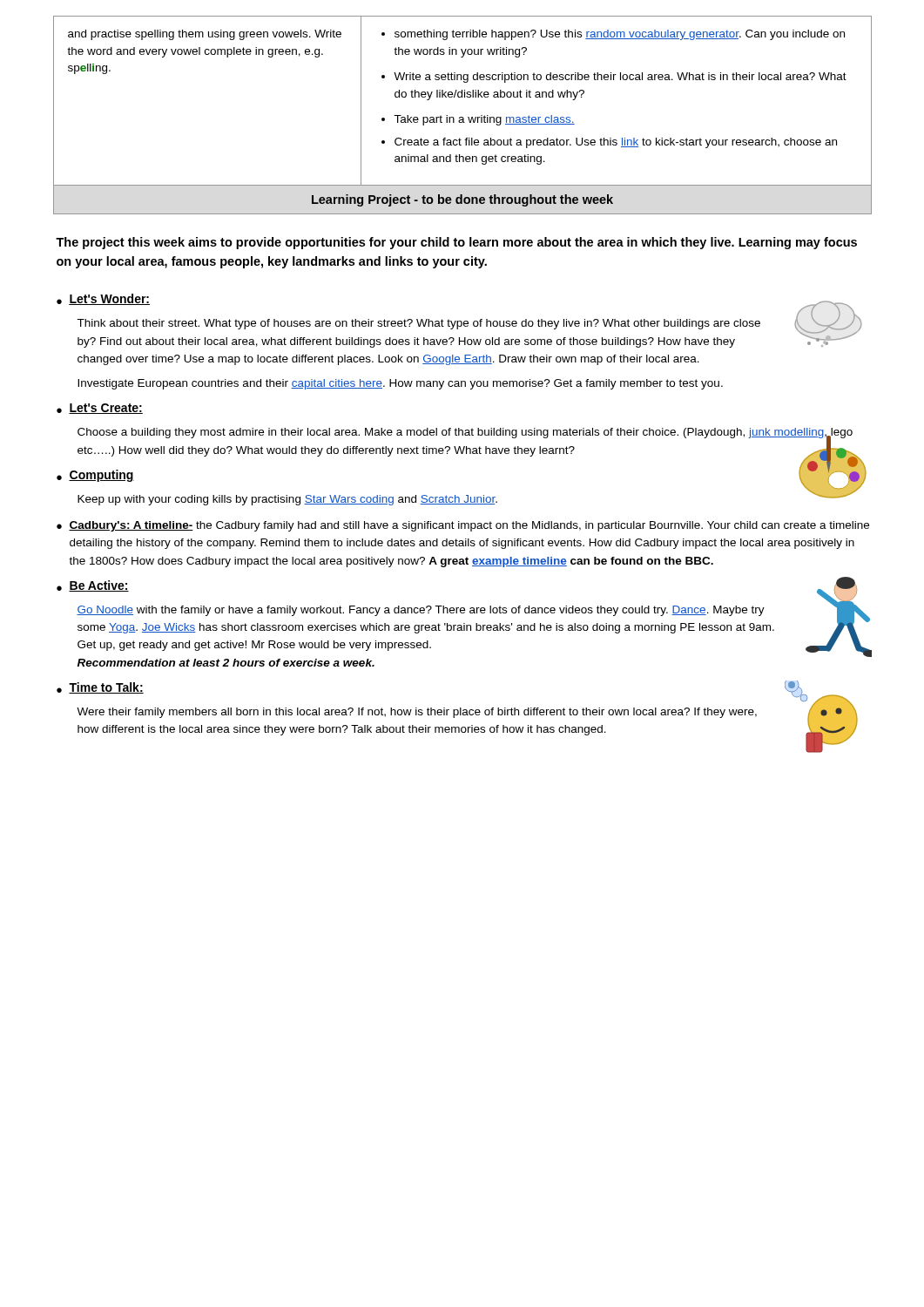Locate the passage starting "Go Noodle with"
The height and width of the screenshot is (1307, 924).
(x=426, y=636)
